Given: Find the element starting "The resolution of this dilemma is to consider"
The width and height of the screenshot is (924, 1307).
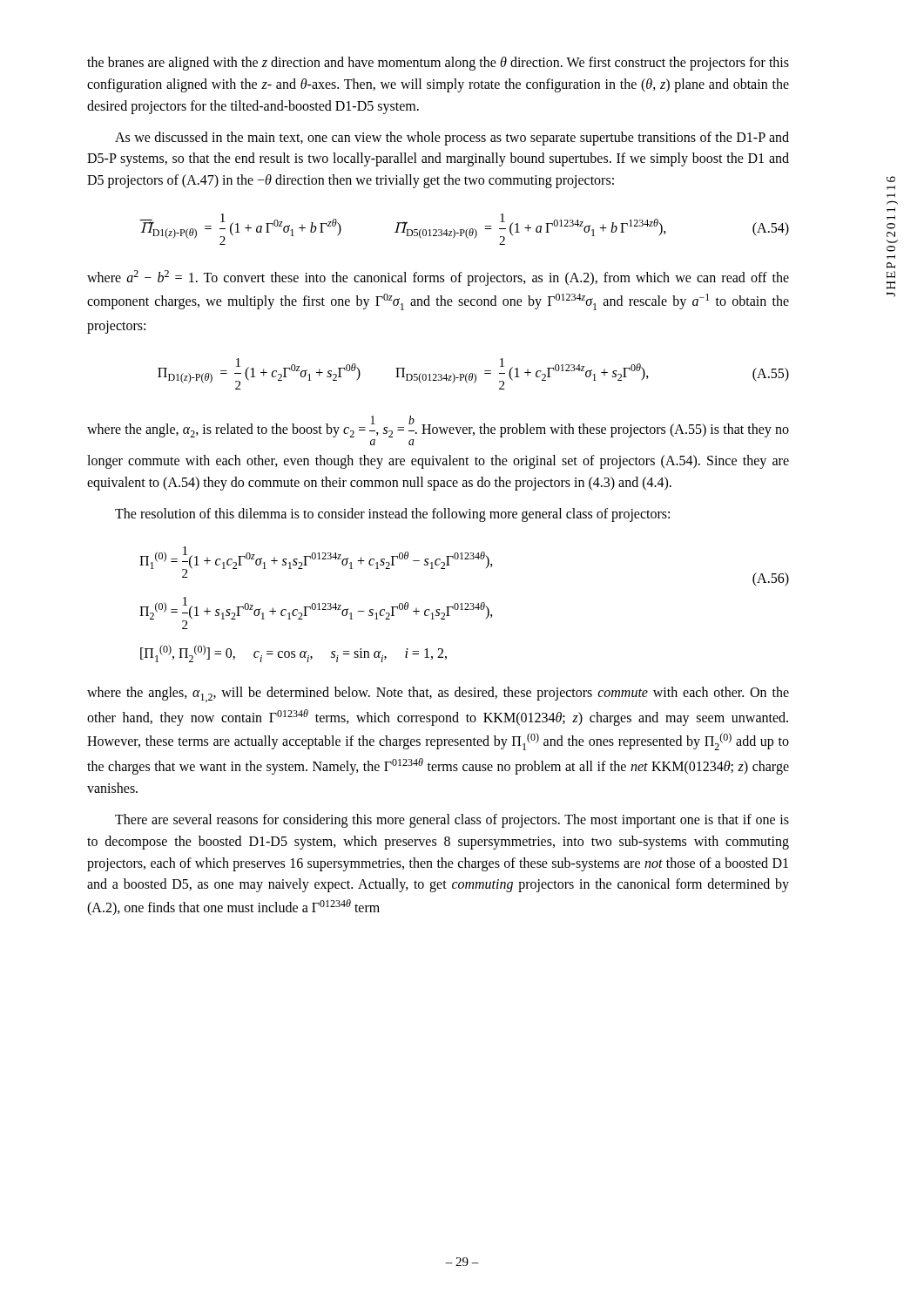Looking at the screenshot, I should (438, 514).
